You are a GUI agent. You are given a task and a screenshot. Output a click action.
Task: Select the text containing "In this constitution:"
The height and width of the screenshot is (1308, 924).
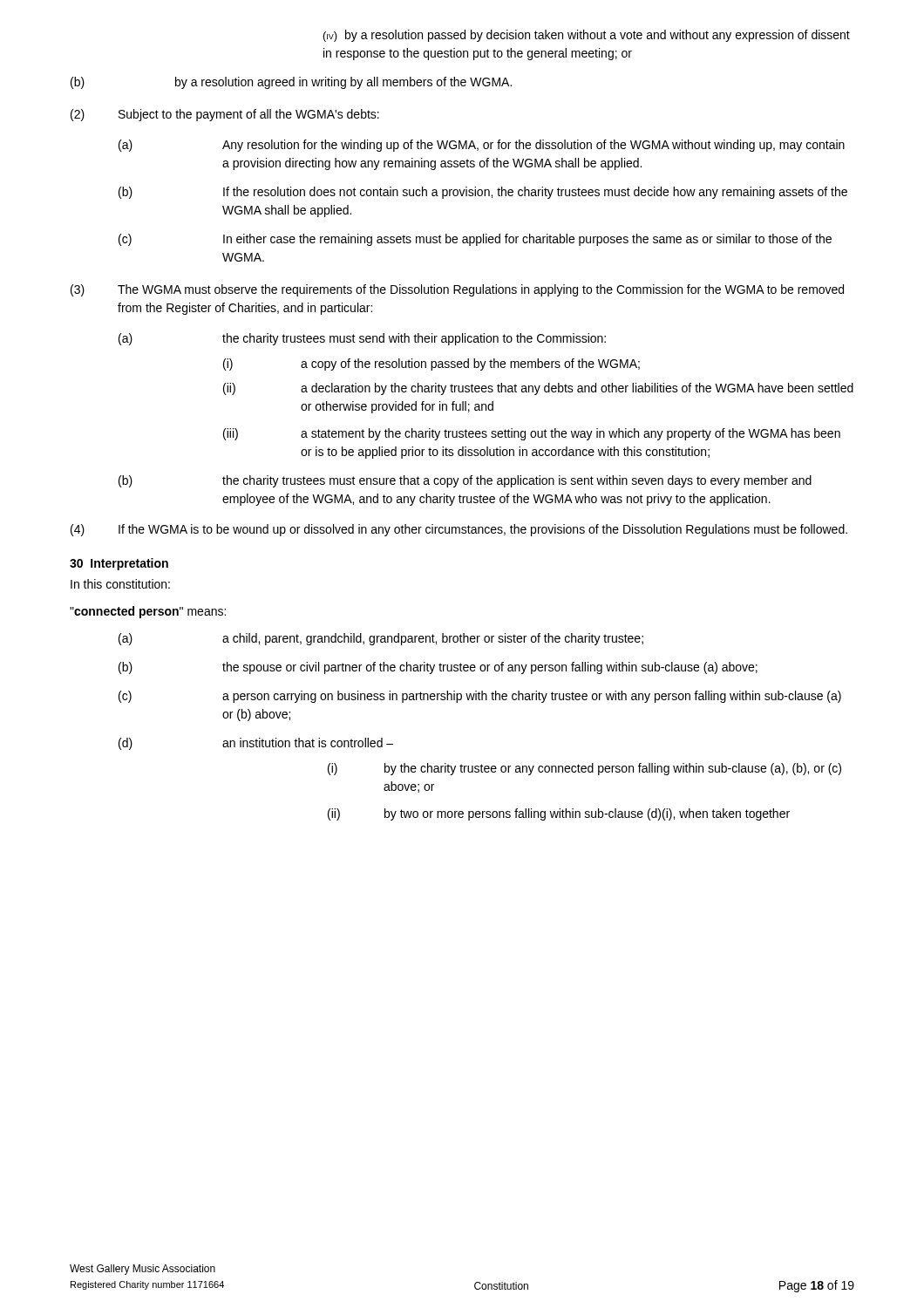[120, 584]
